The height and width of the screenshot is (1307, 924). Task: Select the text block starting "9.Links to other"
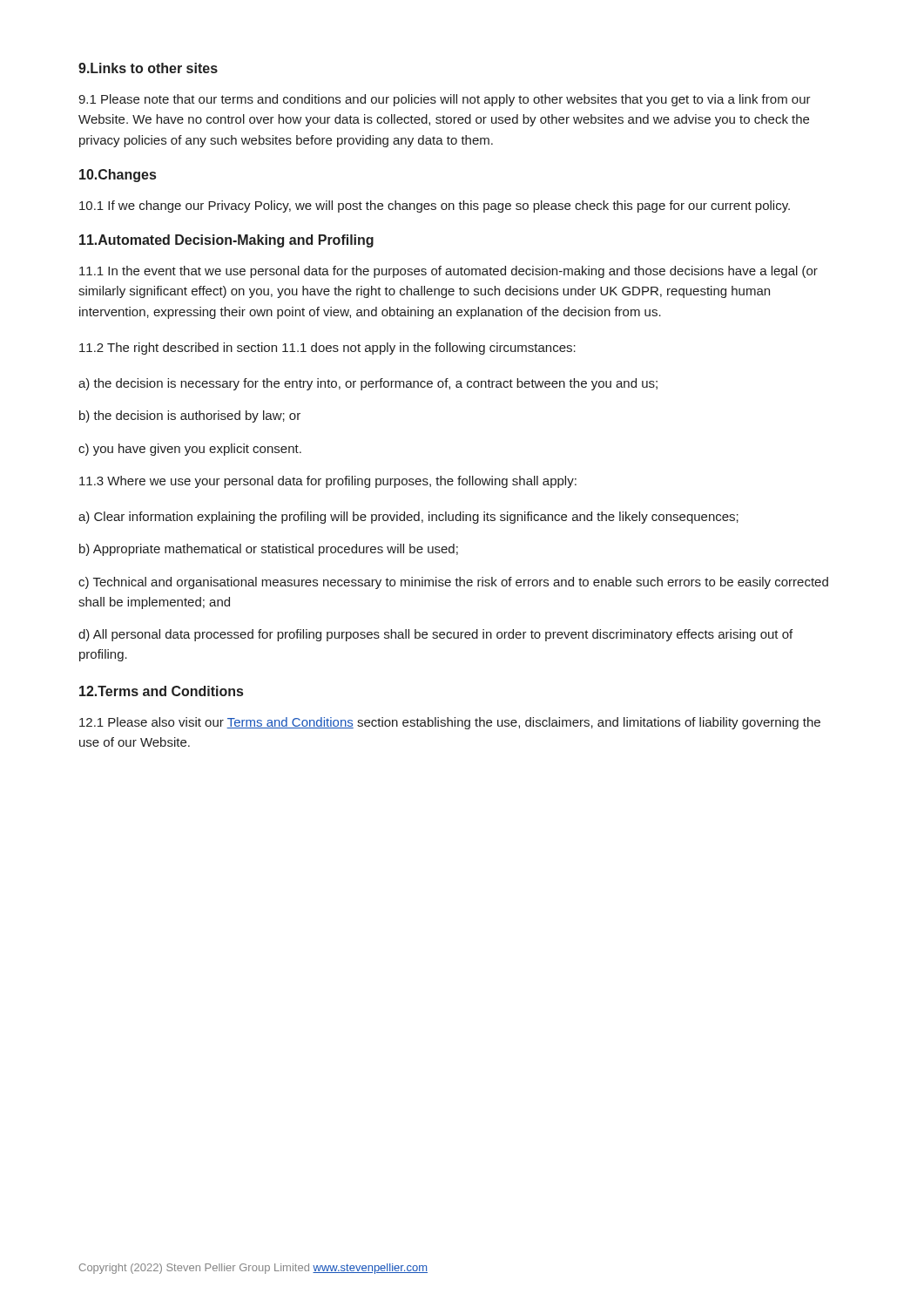click(x=148, y=68)
